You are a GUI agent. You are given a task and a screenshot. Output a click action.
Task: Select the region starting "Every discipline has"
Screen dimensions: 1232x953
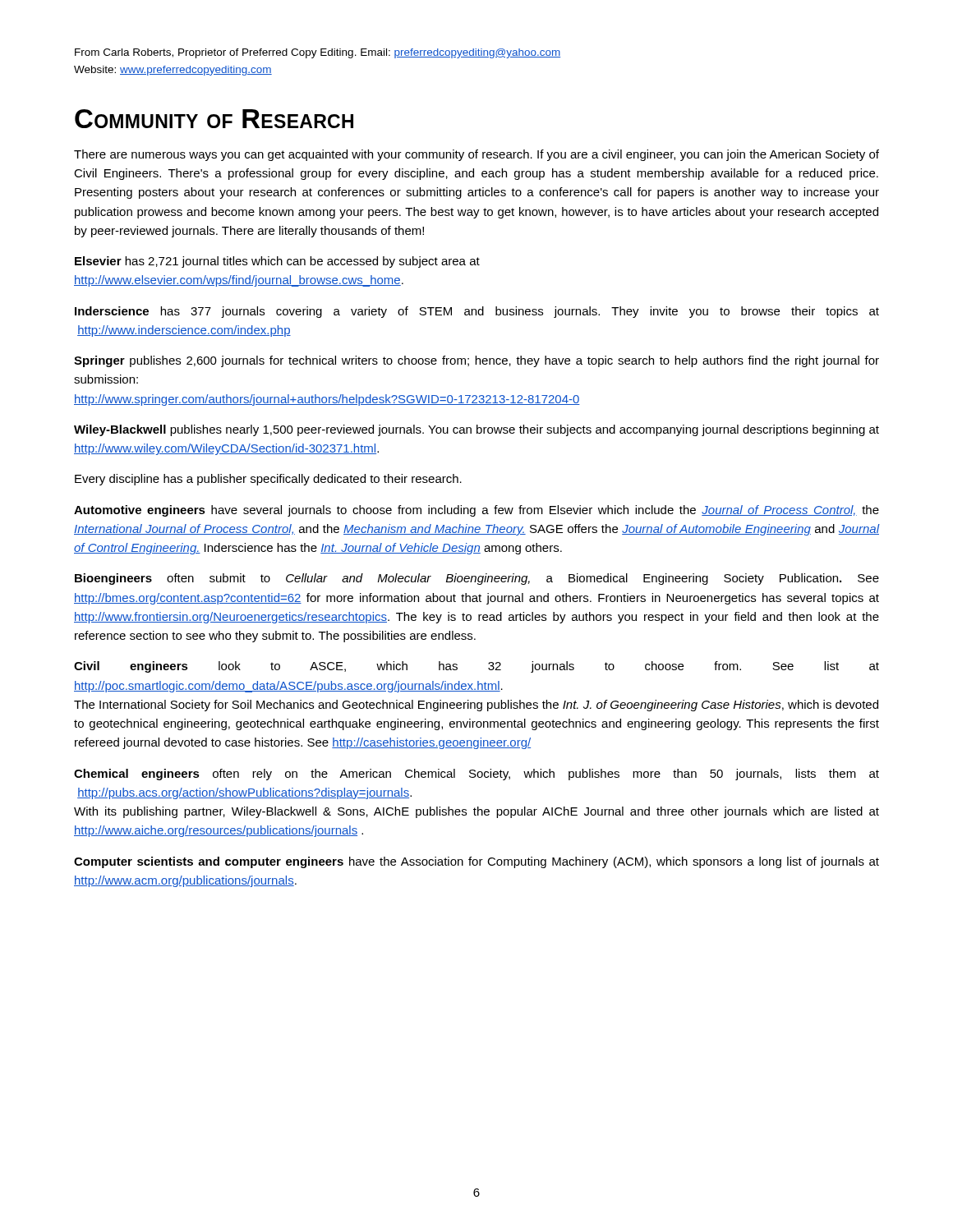268,479
